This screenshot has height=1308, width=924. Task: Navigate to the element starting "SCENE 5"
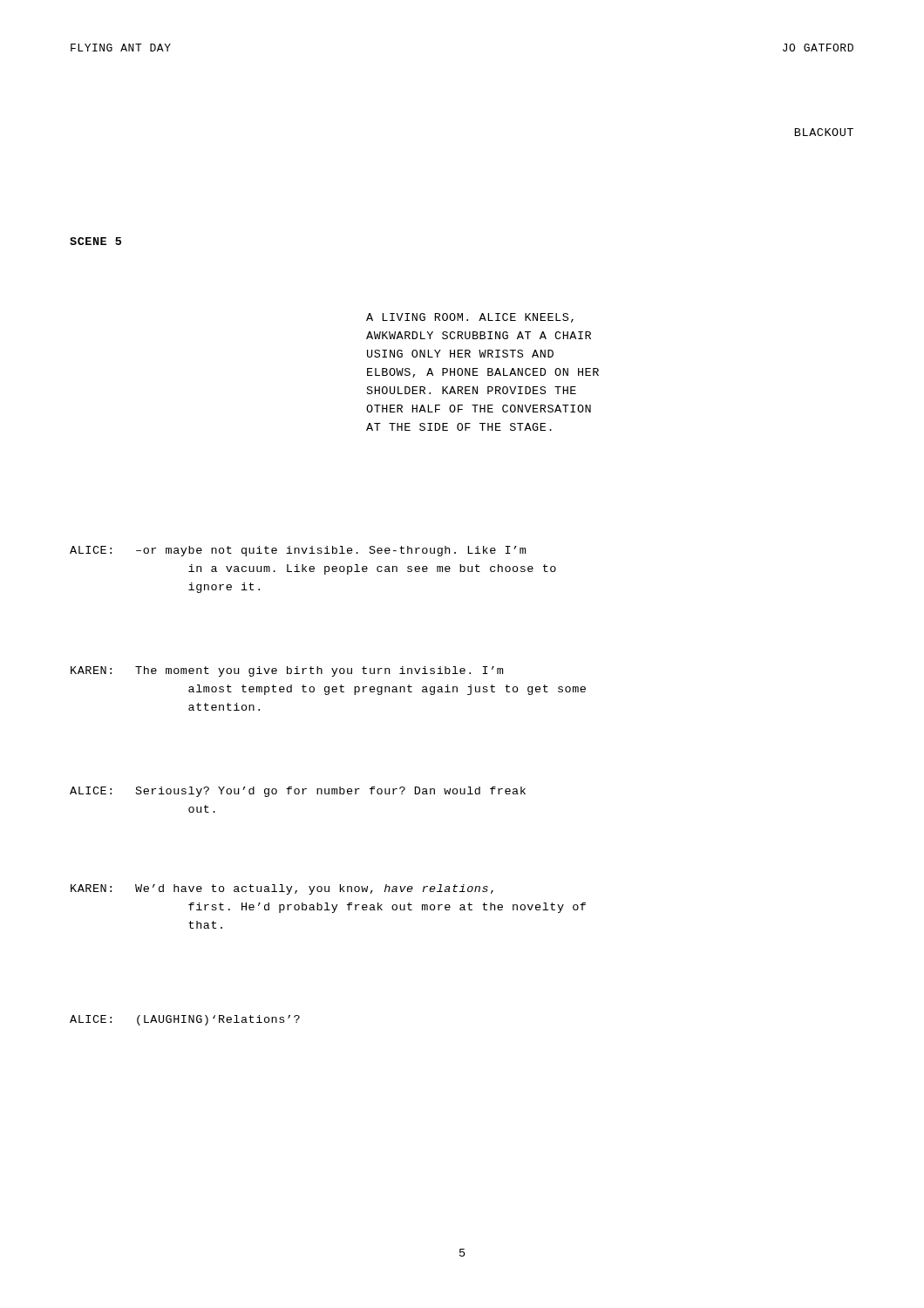point(96,242)
